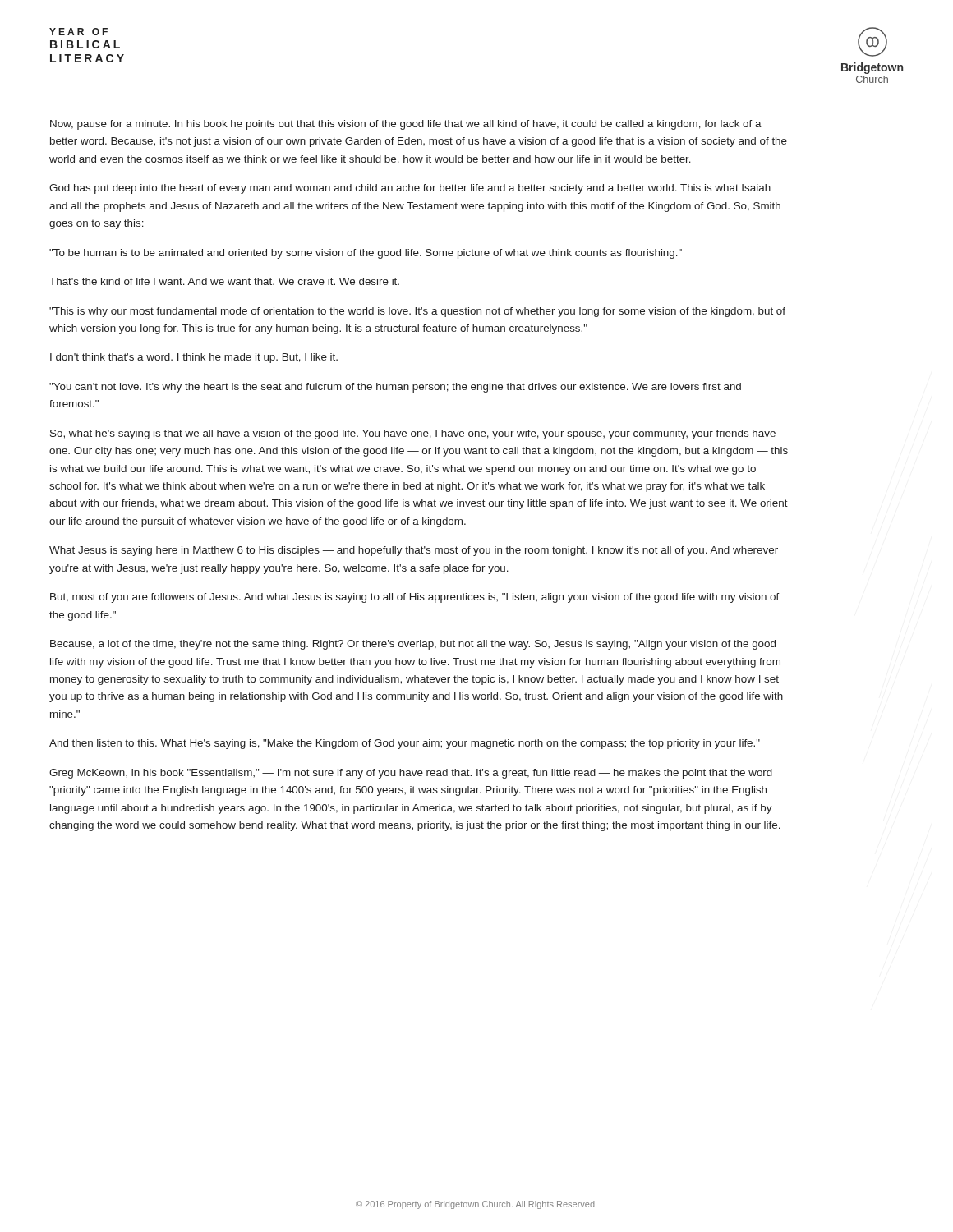Find the block on this page that starts "So, what he's saying"

coord(419,477)
